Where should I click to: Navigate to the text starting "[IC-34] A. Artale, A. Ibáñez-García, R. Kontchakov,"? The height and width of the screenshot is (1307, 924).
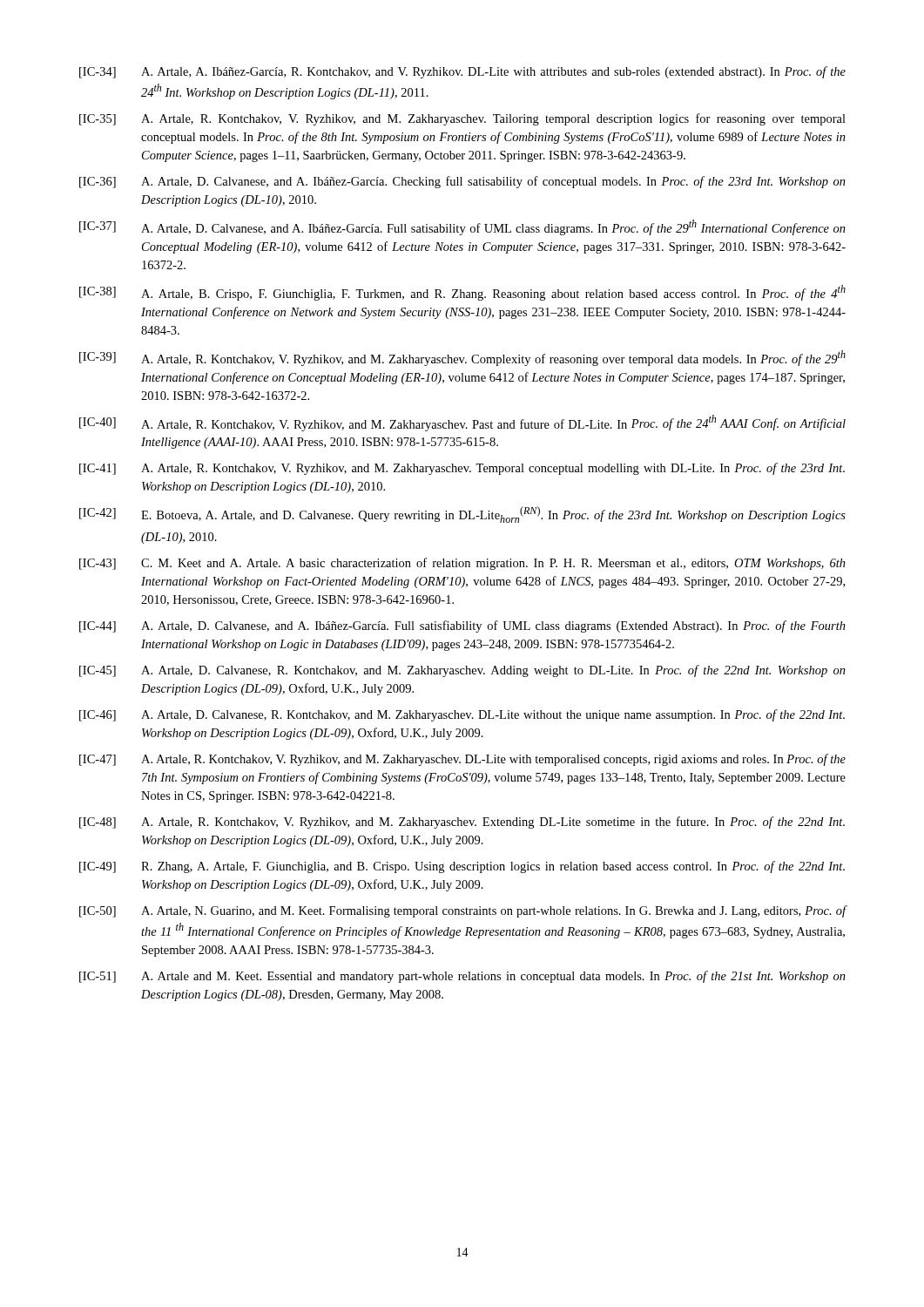[x=462, y=82]
